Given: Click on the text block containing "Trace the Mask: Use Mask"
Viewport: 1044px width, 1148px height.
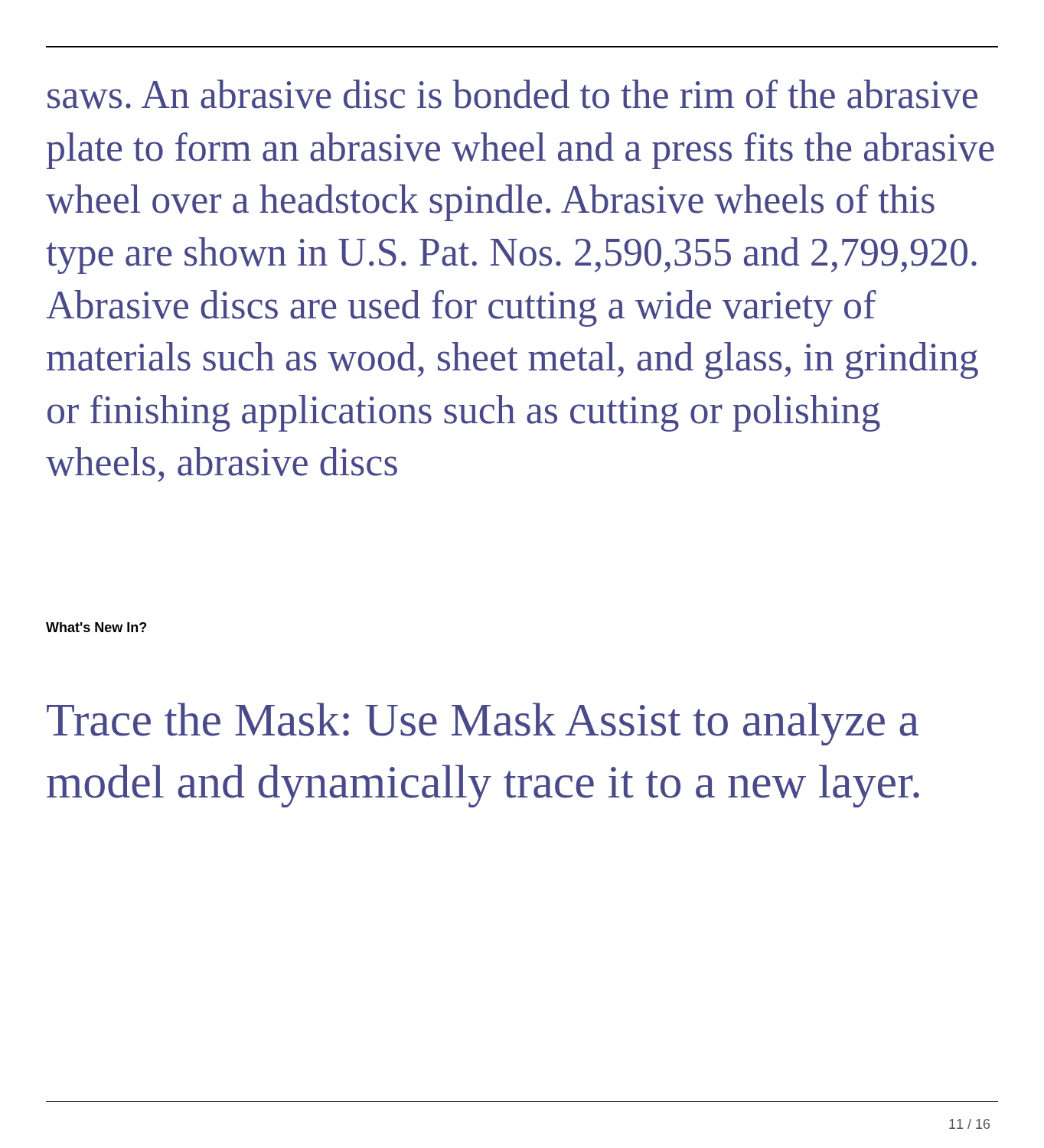Looking at the screenshot, I should (x=484, y=750).
